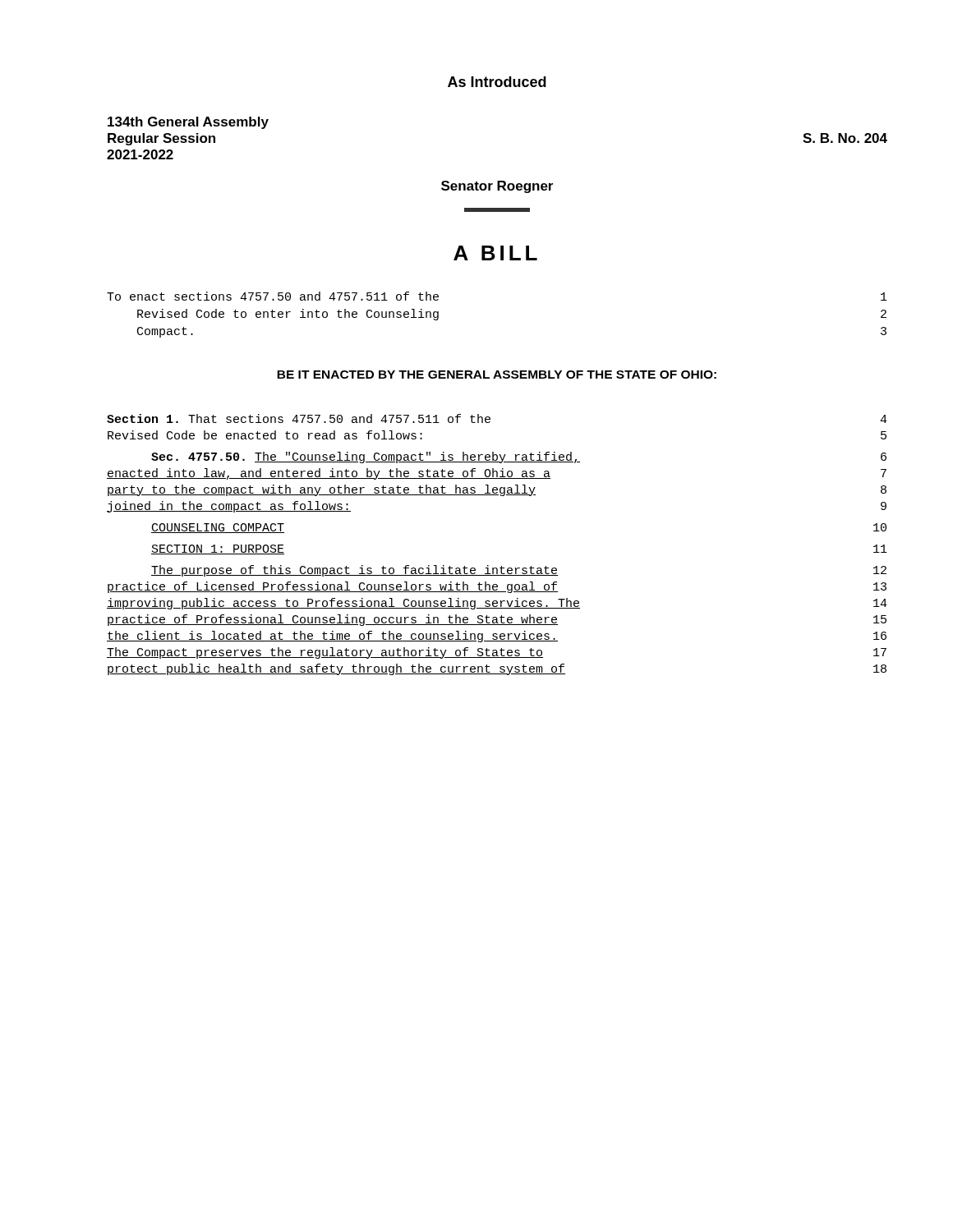Select the block starting "Section 1. That sections 4757.50"
This screenshot has width=953, height=1232.
tap(145, 418)
